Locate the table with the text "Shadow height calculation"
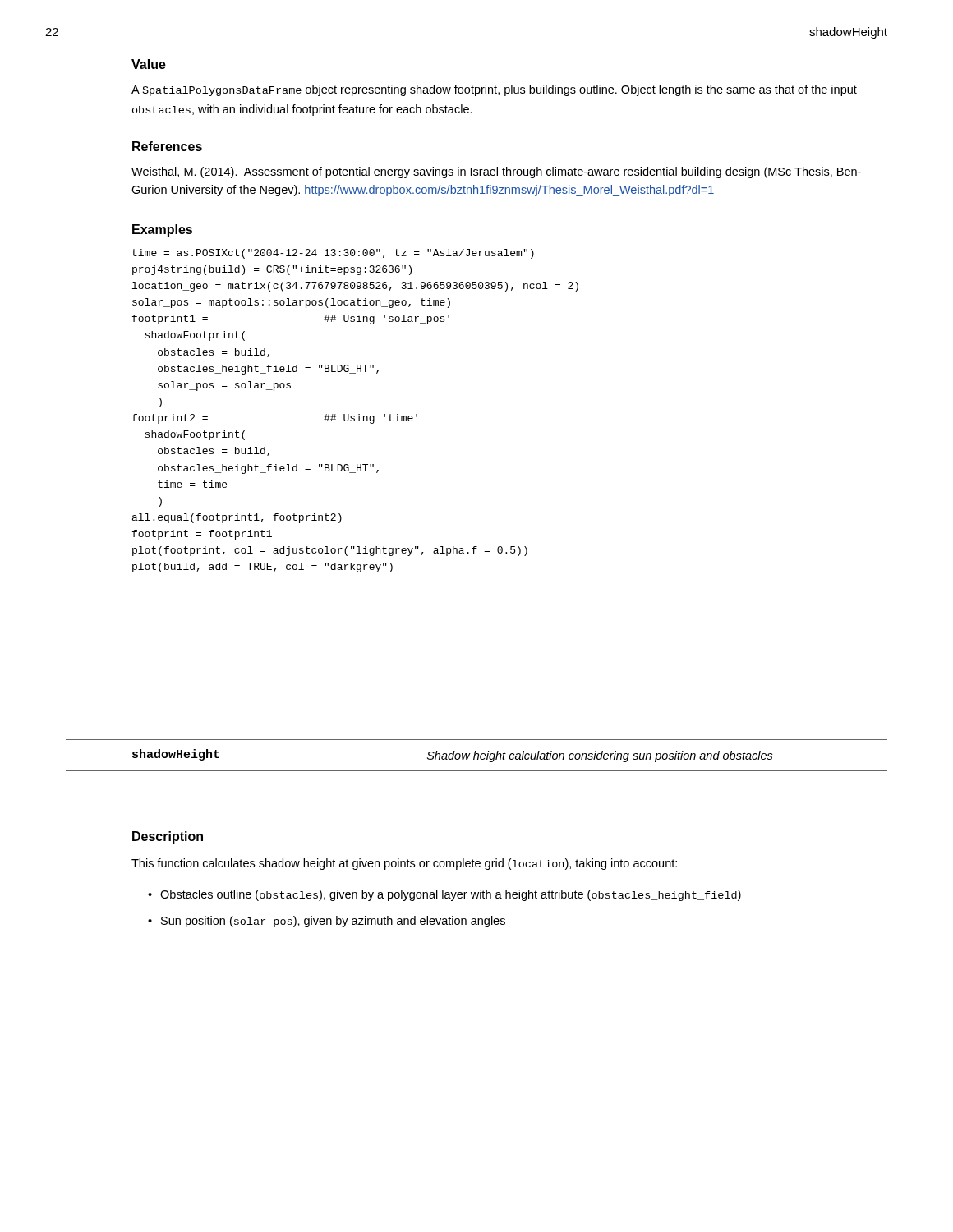Image resolution: width=953 pixels, height=1232 pixels. (476, 755)
